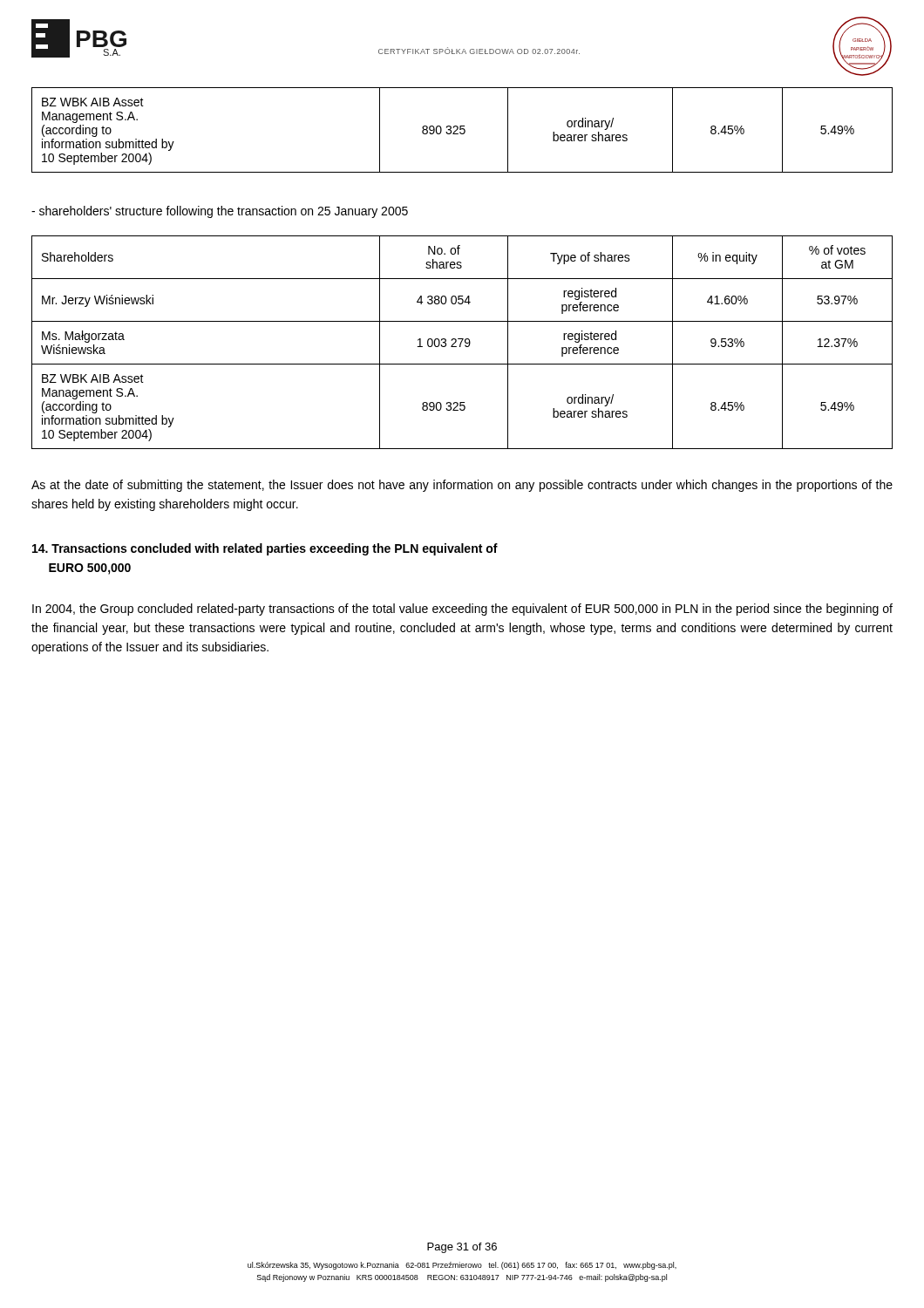Locate the block starting "In 2004, the Group concluded related-party"
Viewport: 924px width, 1308px height.
pos(462,628)
